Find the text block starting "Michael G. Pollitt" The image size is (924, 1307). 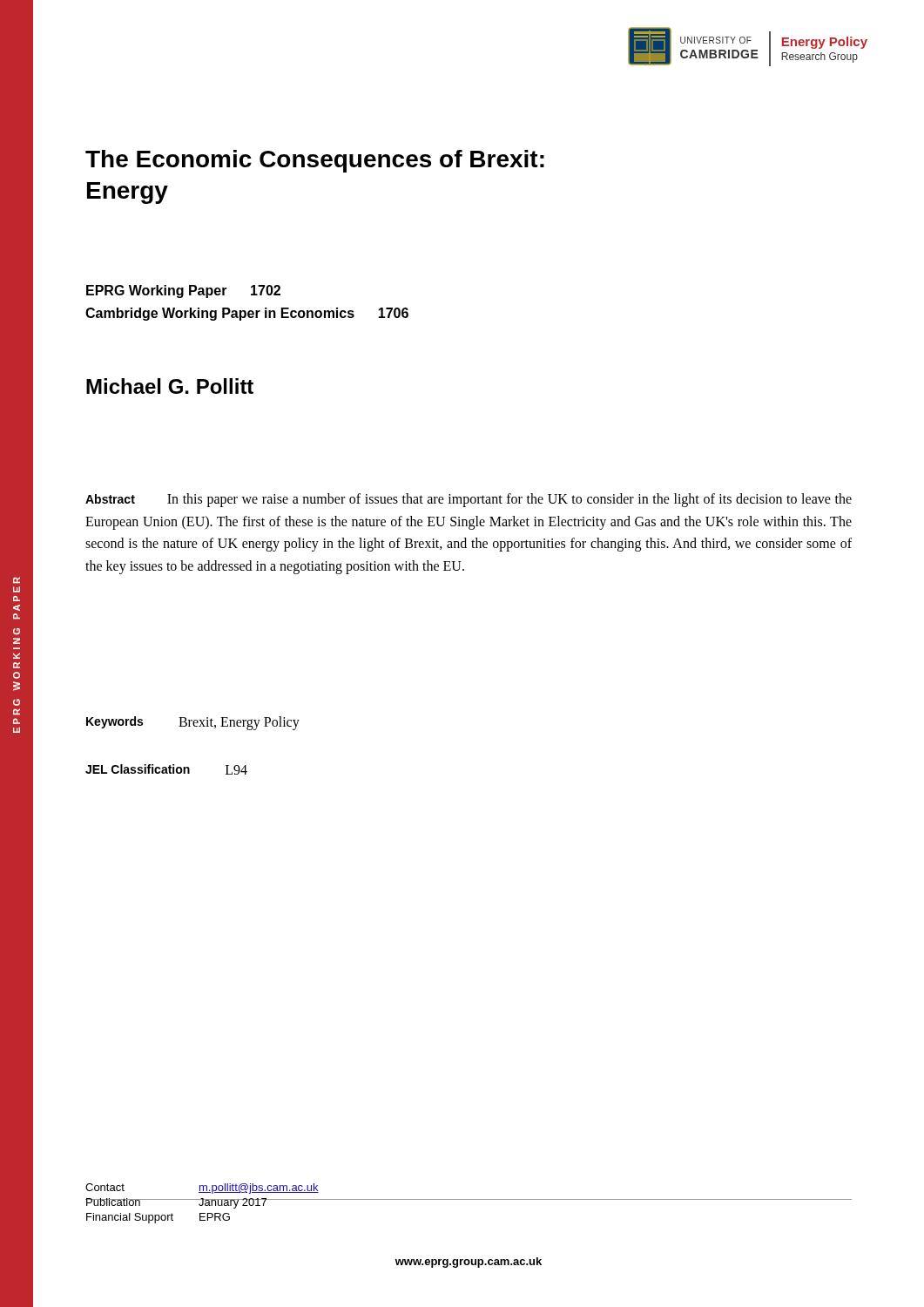coord(170,386)
